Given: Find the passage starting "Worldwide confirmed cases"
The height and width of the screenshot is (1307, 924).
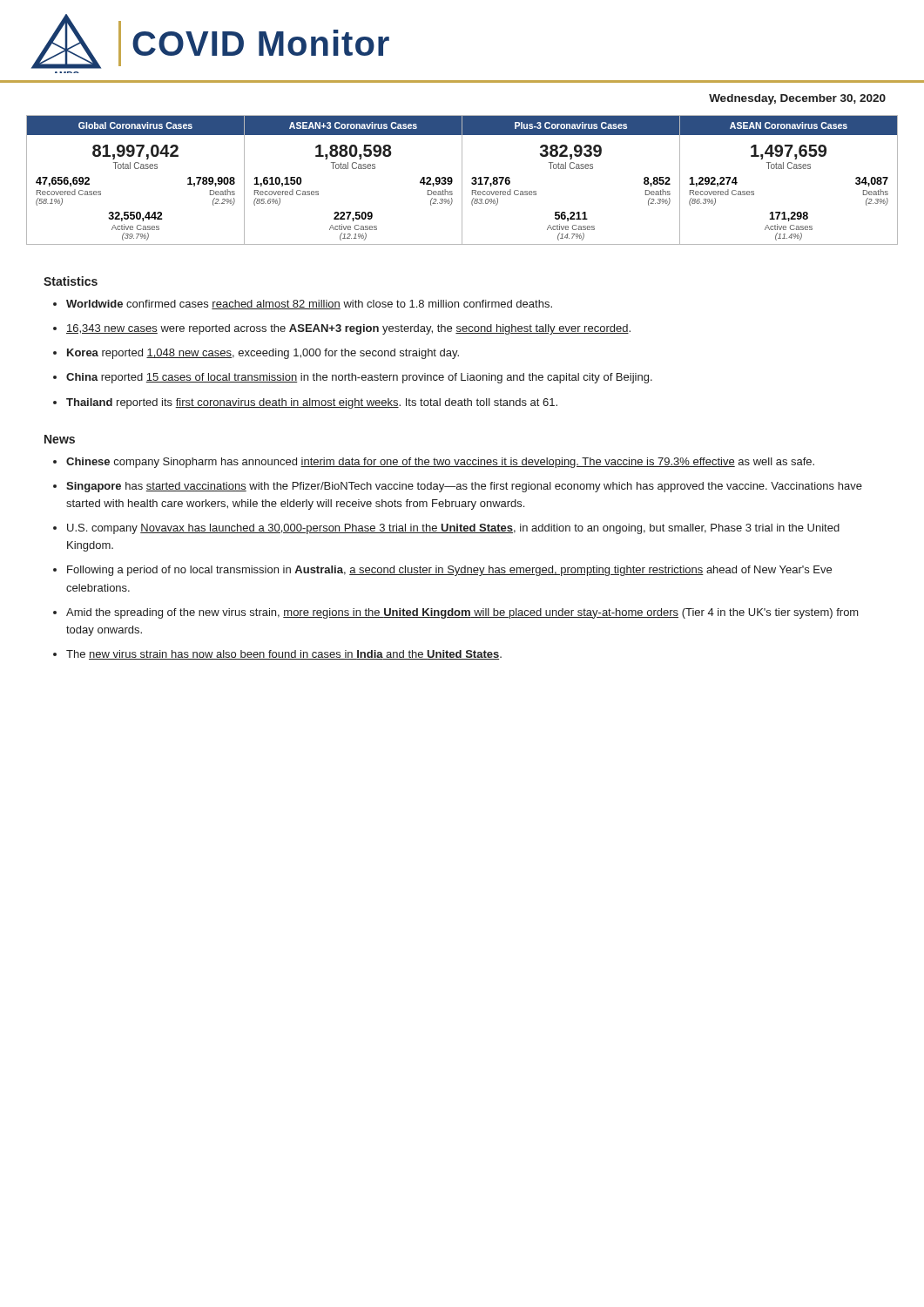Looking at the screenshot, I should pos(310,304).
